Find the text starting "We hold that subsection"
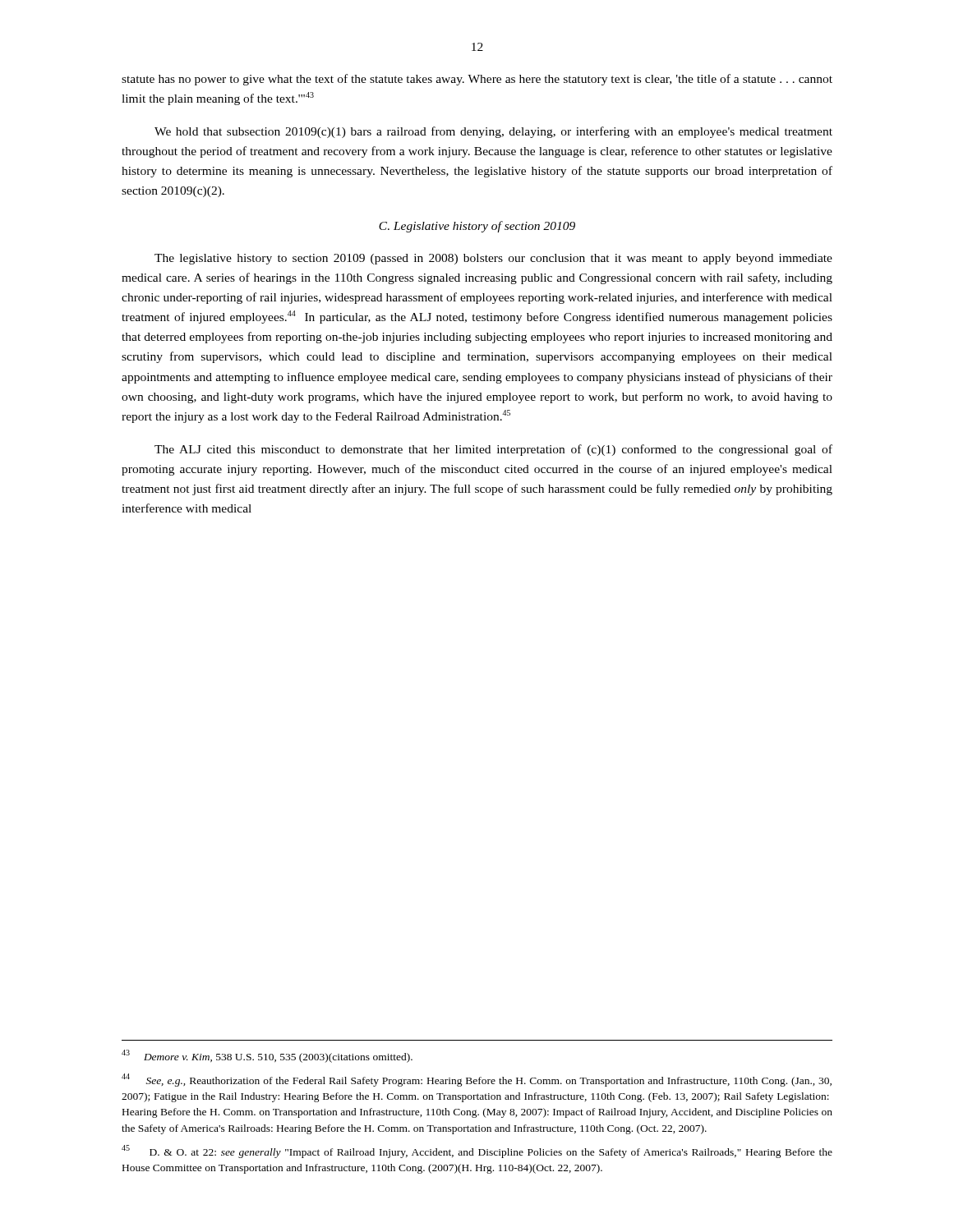Viewport: 954px width, 1232px height. coord(477,161)
